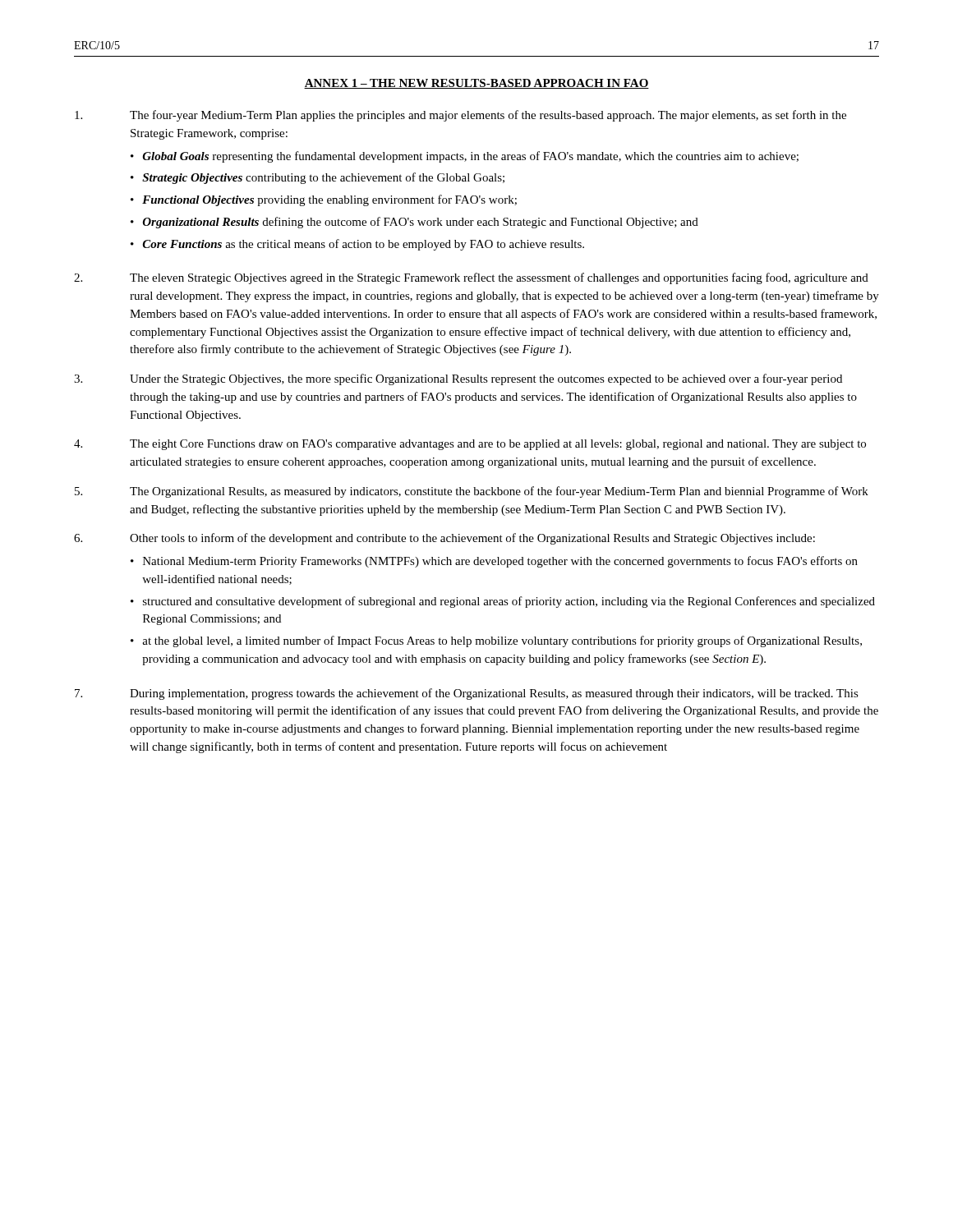The height and width of the screenshot is (1232, 953).
Task: Find the block on this page that starts "Functional Objectives providing the enabling environment for"
Action: [511, 200]
